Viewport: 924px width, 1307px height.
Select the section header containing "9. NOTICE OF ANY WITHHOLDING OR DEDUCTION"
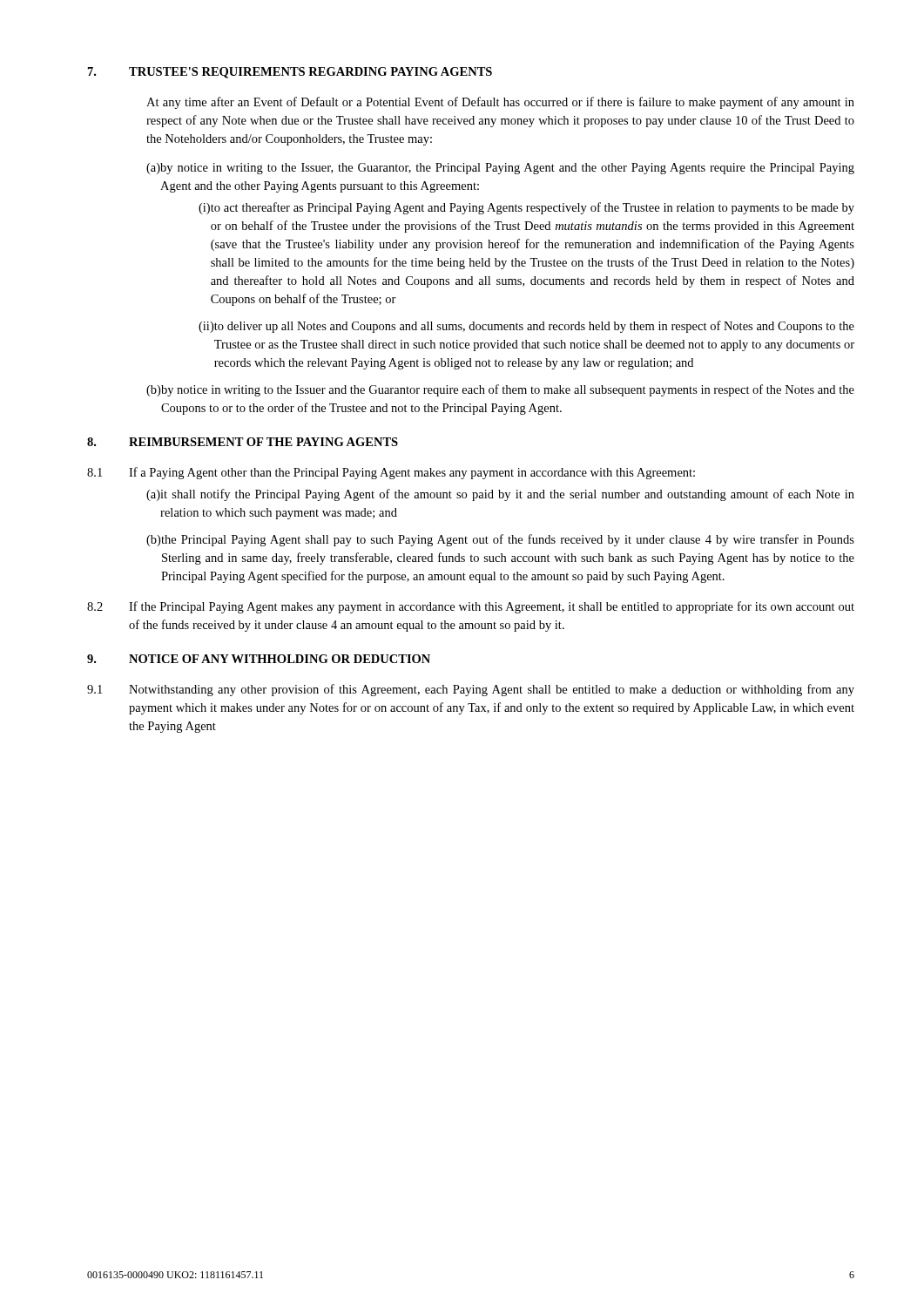pos(259,660)
